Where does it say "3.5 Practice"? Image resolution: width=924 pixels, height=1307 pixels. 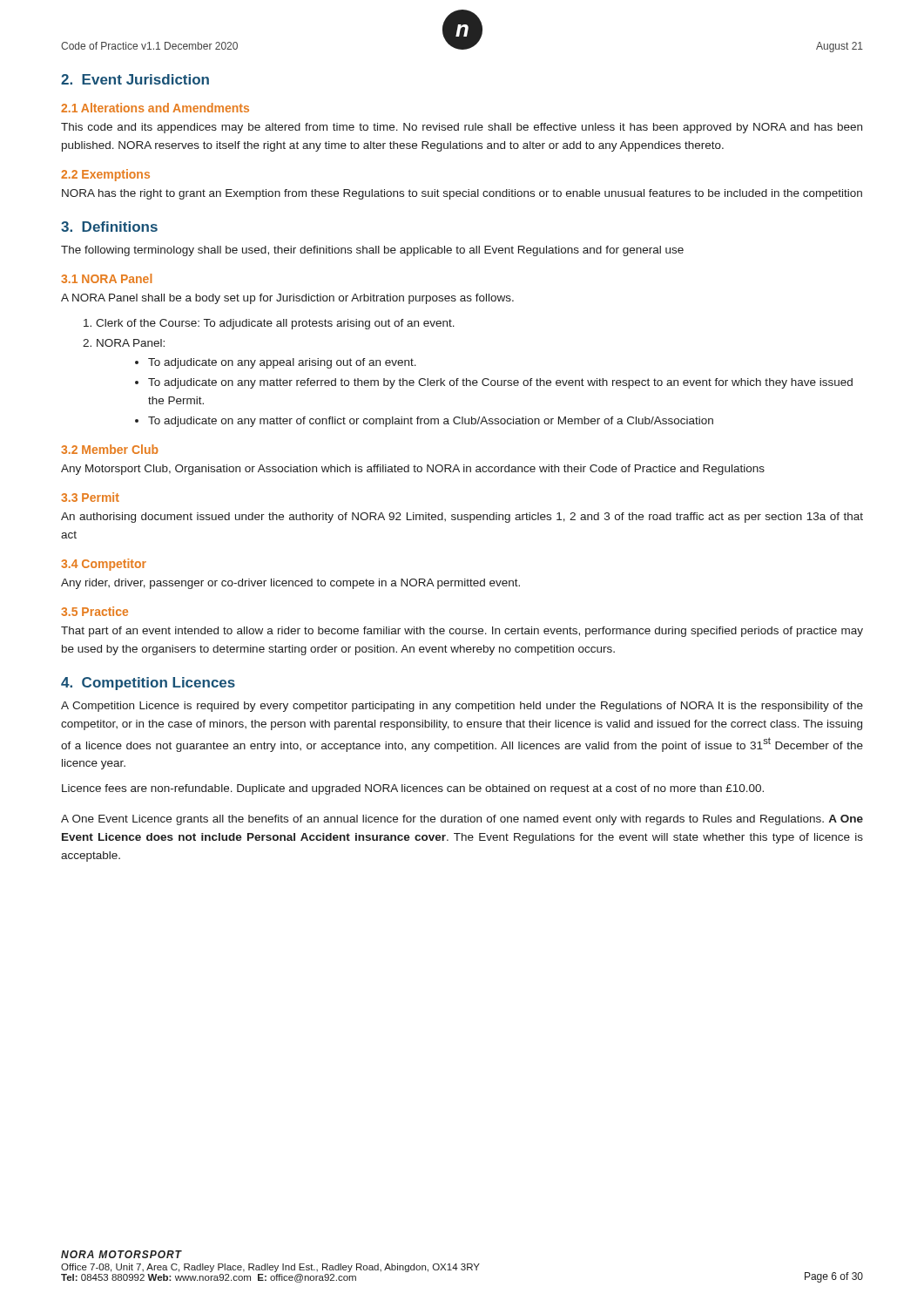pyautogui.click(x=94, y=611)
